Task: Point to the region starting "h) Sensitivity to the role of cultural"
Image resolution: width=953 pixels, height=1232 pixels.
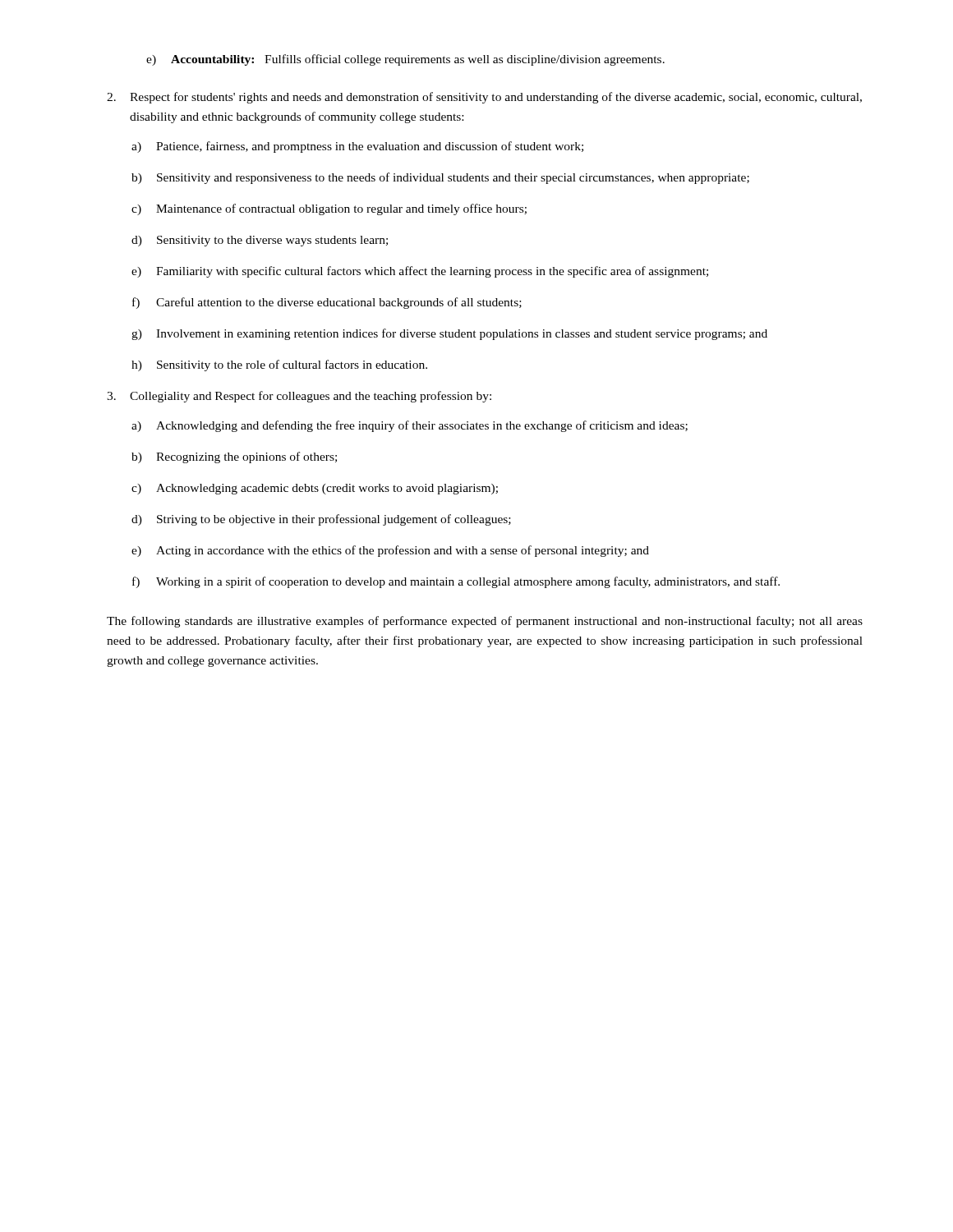Action: click(279, 365)
